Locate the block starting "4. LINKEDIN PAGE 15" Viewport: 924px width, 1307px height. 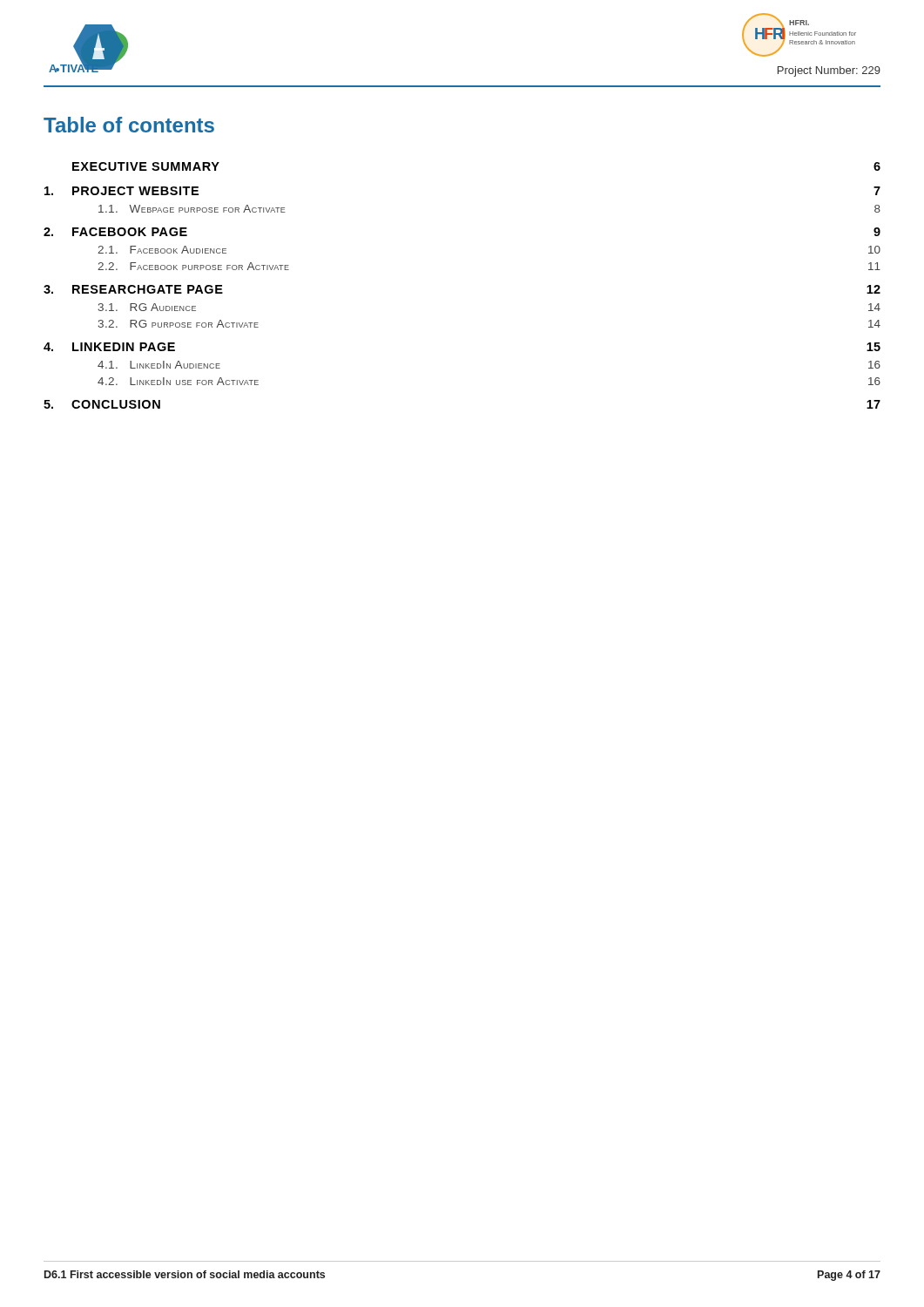pyautogui.click(x=123, y=346)
